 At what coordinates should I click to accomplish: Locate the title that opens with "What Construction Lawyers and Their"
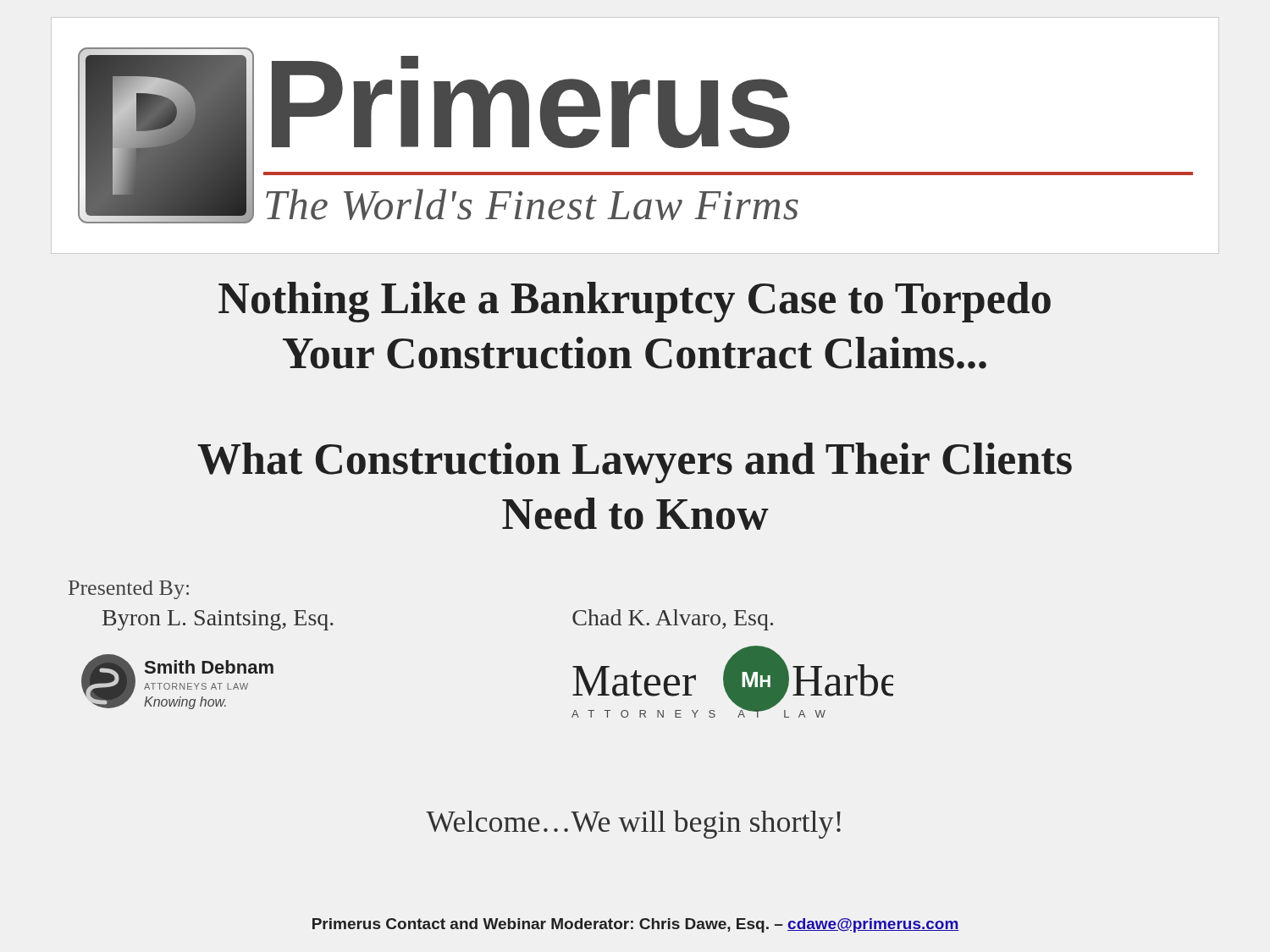tap(635, 487)
